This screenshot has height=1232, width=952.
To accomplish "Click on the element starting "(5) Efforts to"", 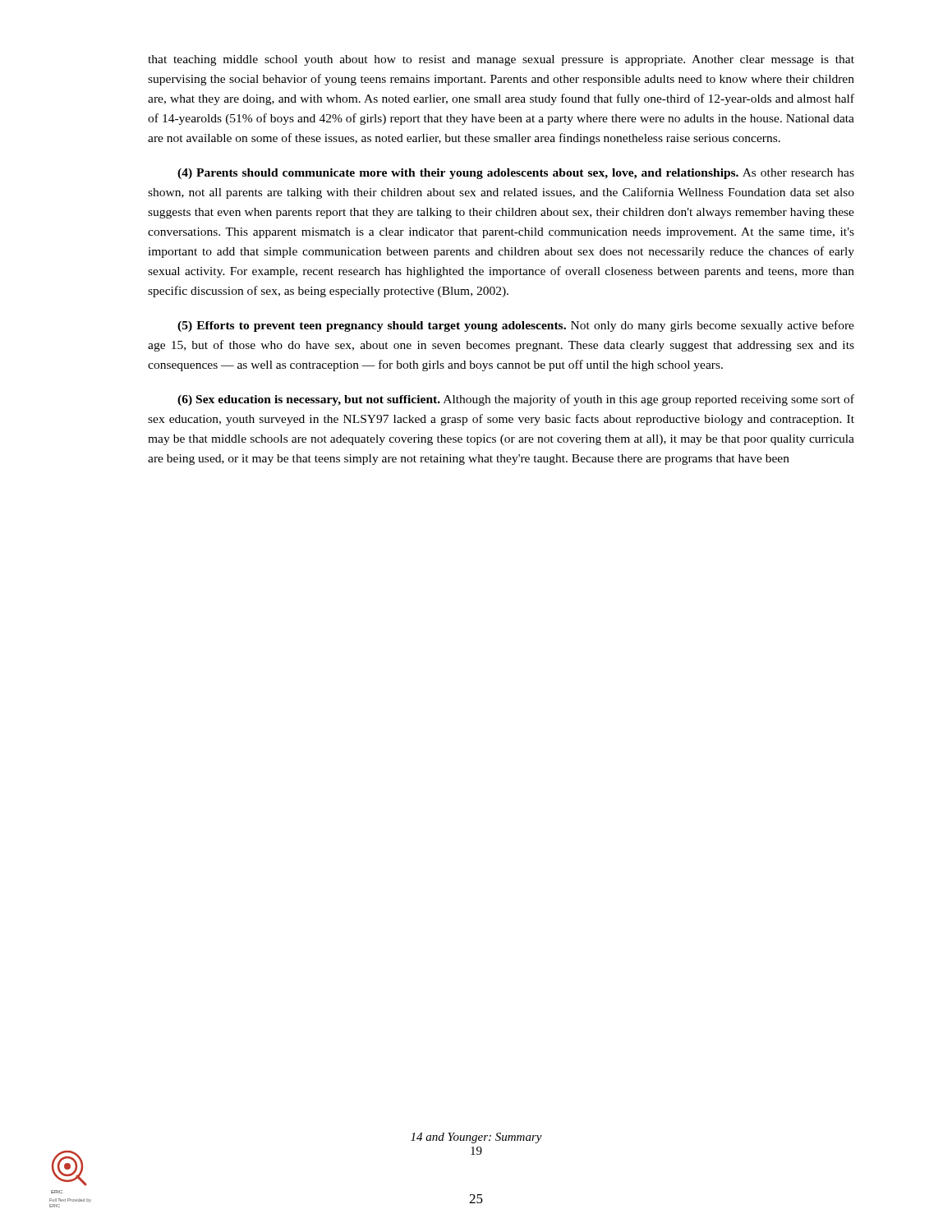I will [x=501, y=345].
